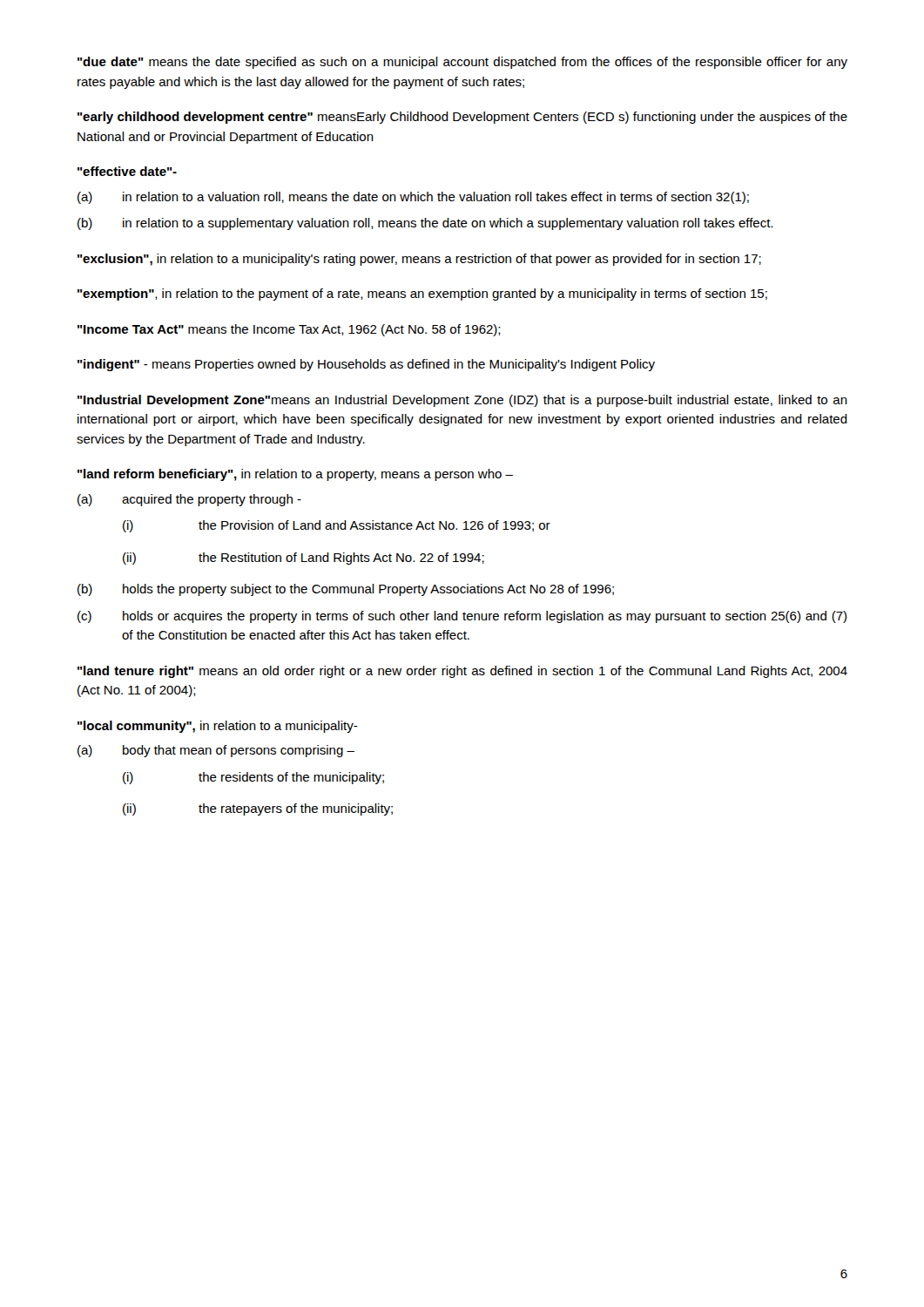Locate the block starting "(i) the Provision of Land and Assistance Act"
The width and height of the screenshot is (924, 1307).
[485, 526]
